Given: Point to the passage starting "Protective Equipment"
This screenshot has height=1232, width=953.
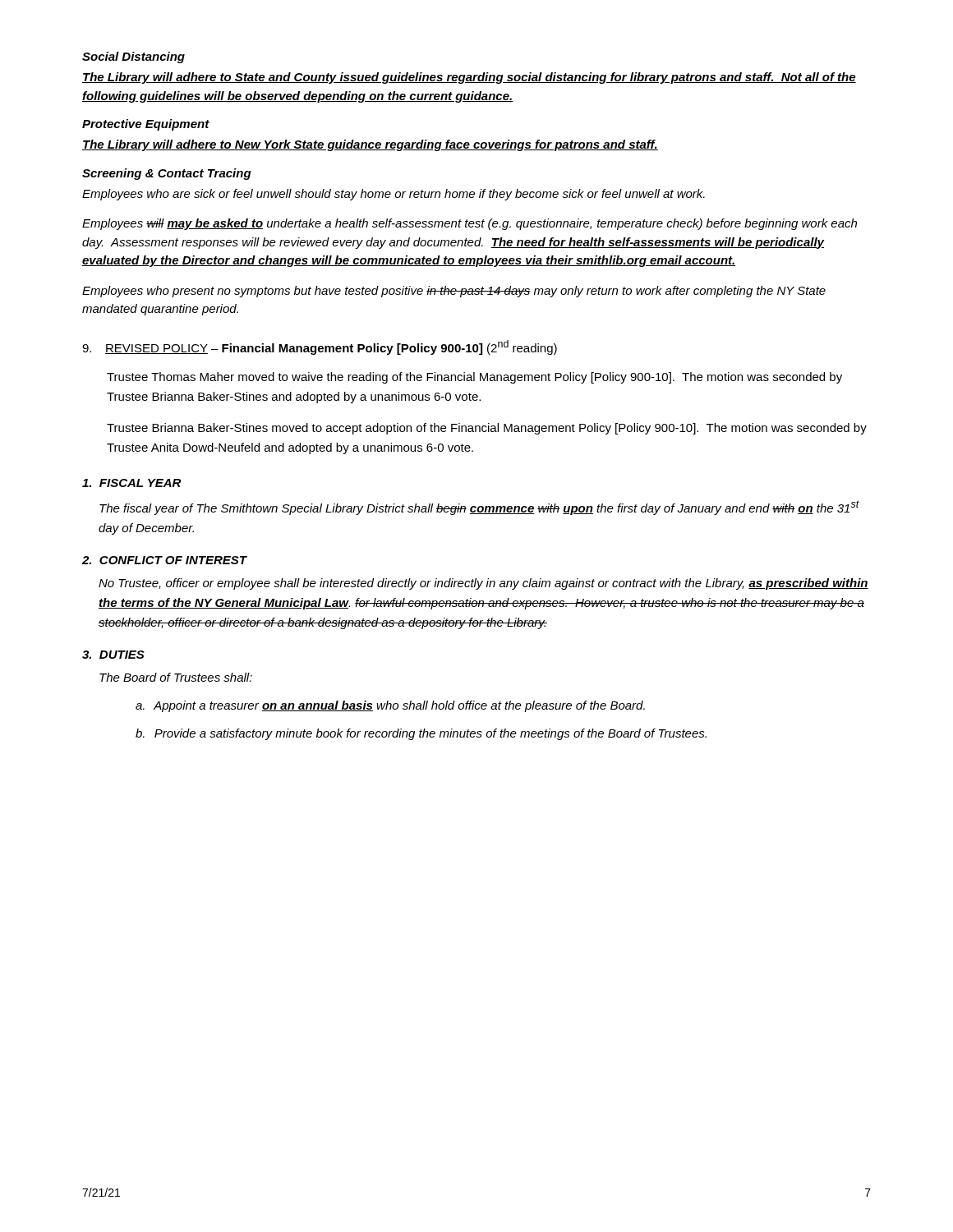Looking at the screenshot, I should click(145, 124).
